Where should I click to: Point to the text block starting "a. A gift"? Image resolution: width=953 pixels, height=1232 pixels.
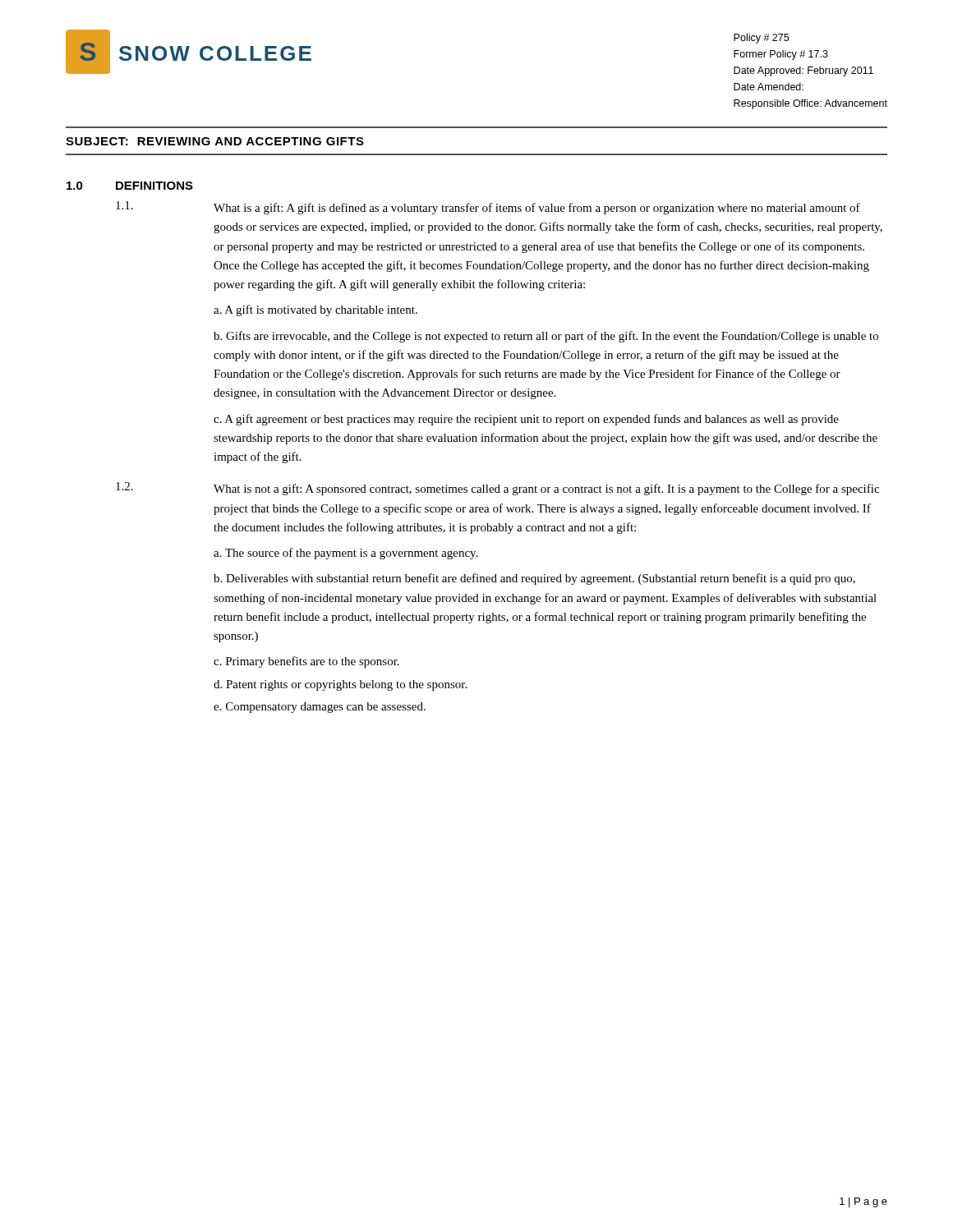point(316,310)
